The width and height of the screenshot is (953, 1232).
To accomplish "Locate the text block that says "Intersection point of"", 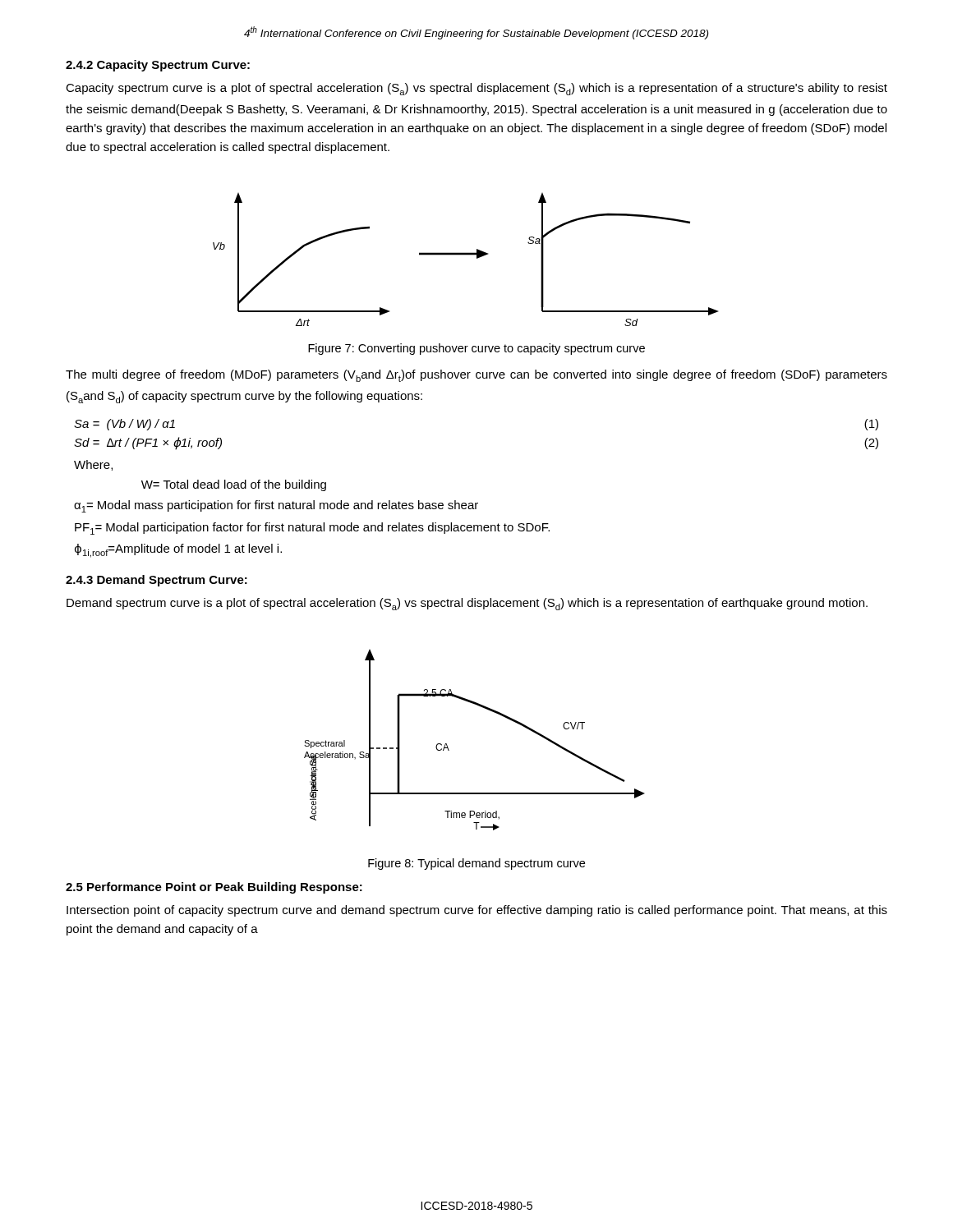I will click(x=476, y=919).
